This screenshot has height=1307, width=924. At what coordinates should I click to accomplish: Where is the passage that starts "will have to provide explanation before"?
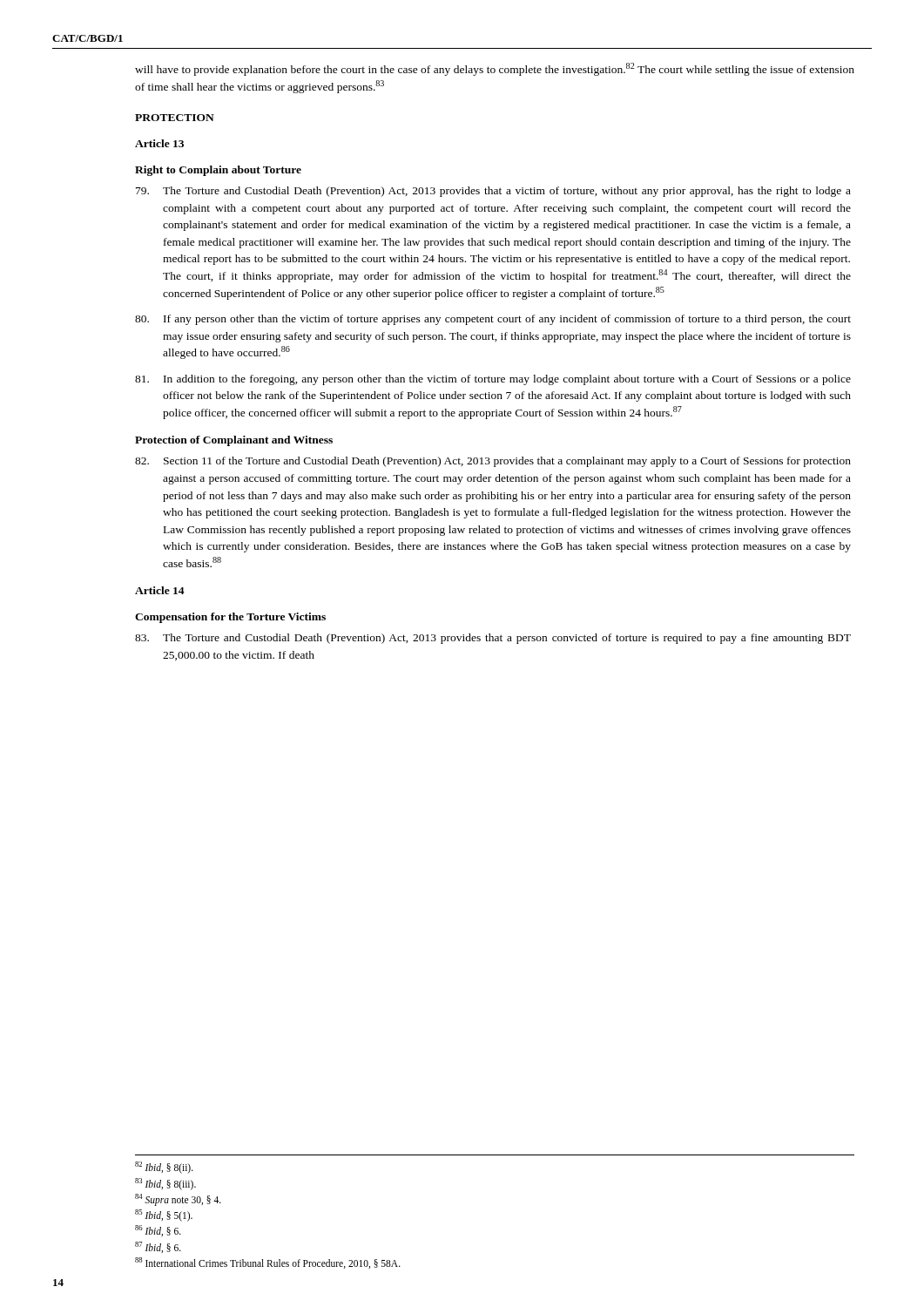click(495, 77)
